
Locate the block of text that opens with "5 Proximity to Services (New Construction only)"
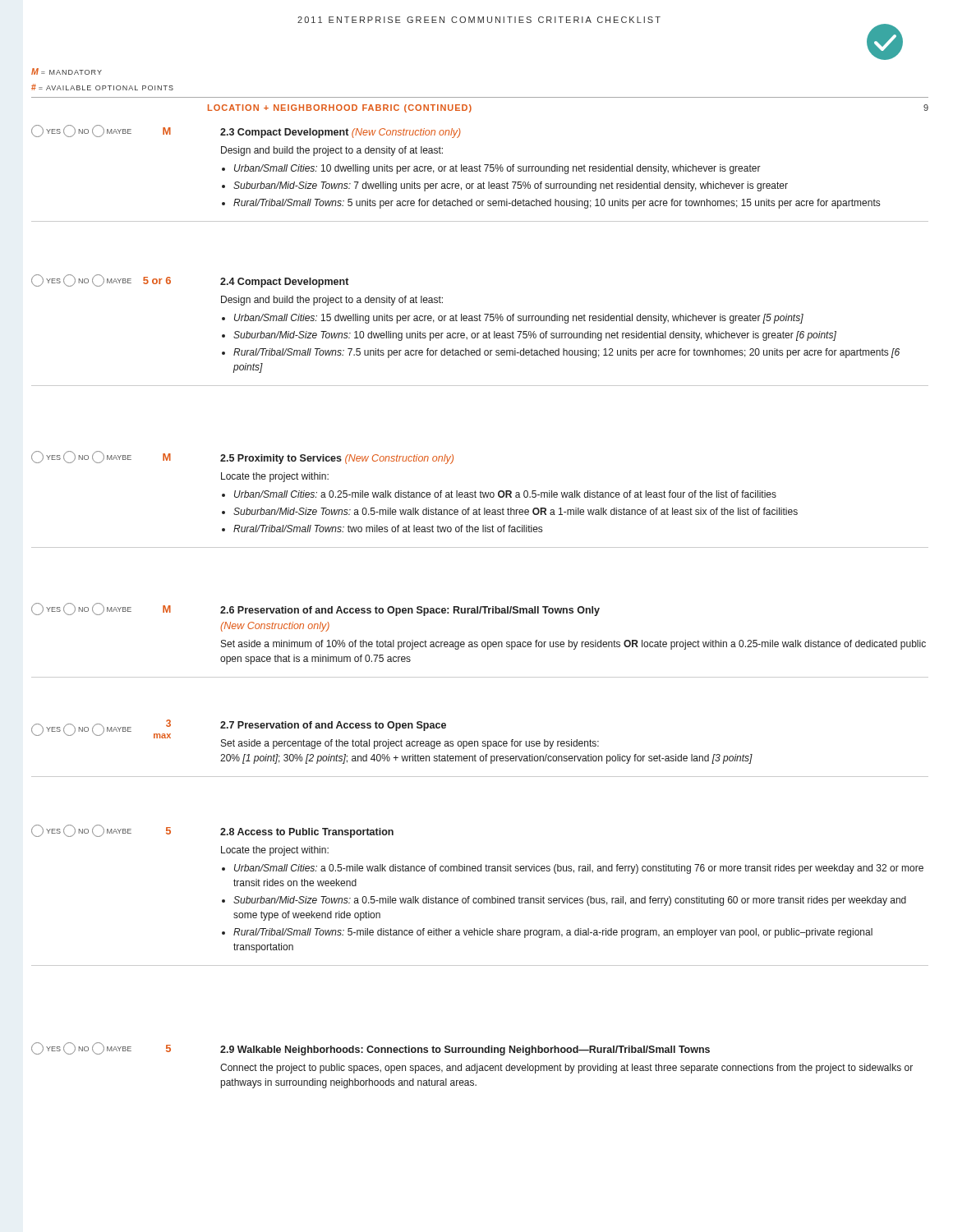pos(574,494)
